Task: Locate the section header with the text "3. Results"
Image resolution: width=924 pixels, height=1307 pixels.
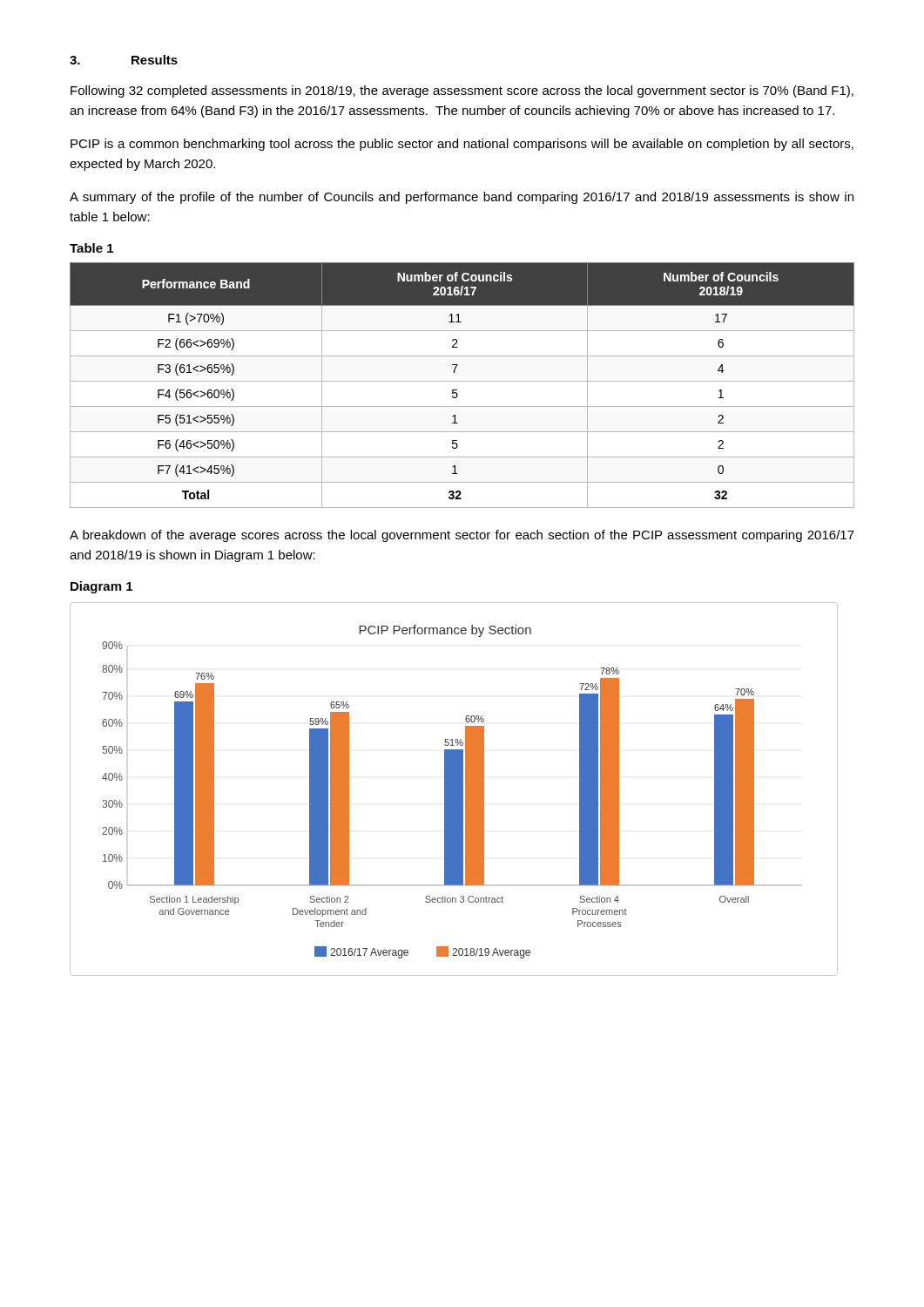Action: [124, 60]
